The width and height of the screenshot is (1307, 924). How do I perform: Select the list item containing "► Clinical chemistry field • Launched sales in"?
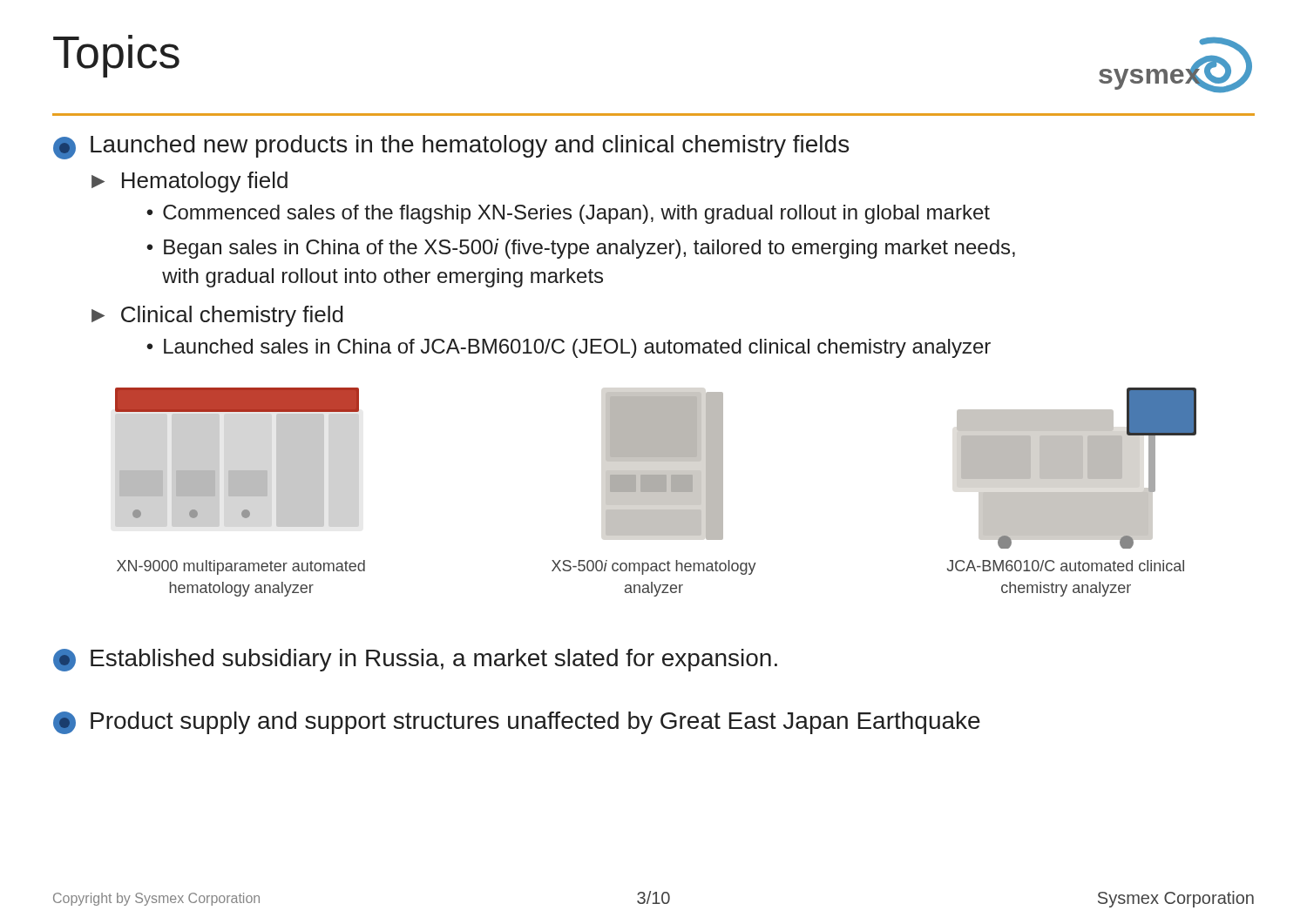point(539,334)
